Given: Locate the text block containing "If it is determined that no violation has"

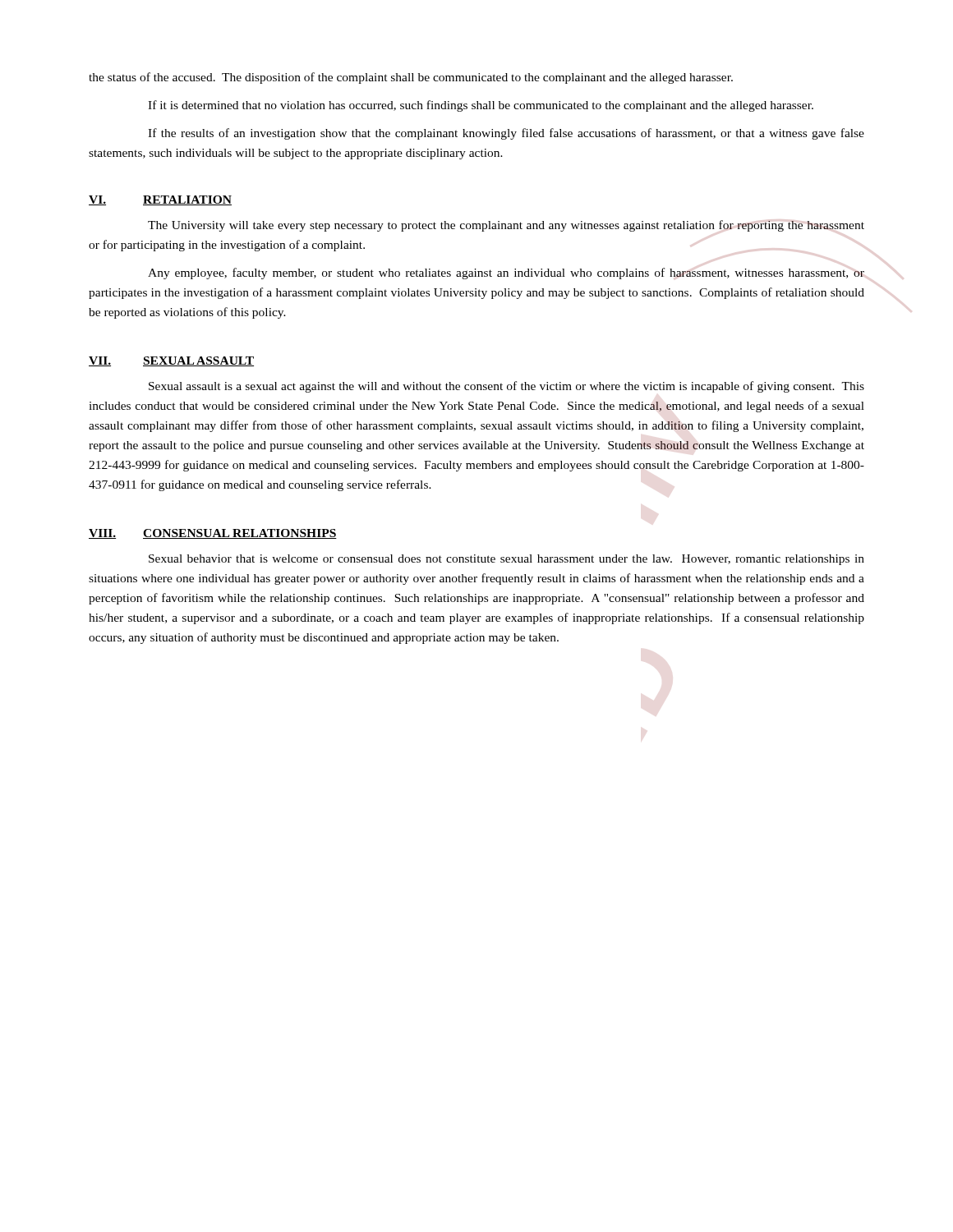Looking at the screenshot, I should [481, 105].
